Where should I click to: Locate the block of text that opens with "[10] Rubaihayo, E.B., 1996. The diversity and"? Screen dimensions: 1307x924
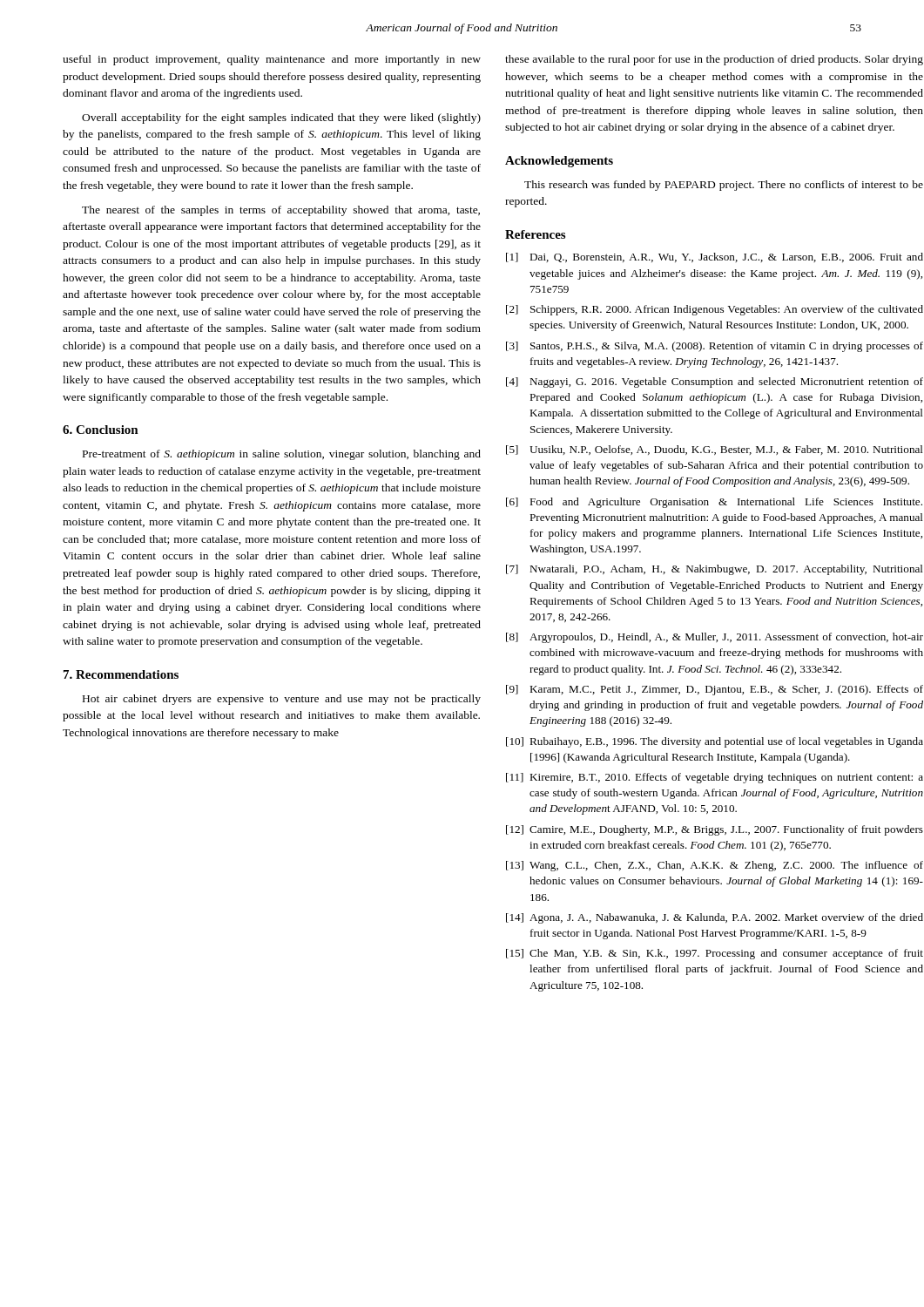tap(714, 749)
